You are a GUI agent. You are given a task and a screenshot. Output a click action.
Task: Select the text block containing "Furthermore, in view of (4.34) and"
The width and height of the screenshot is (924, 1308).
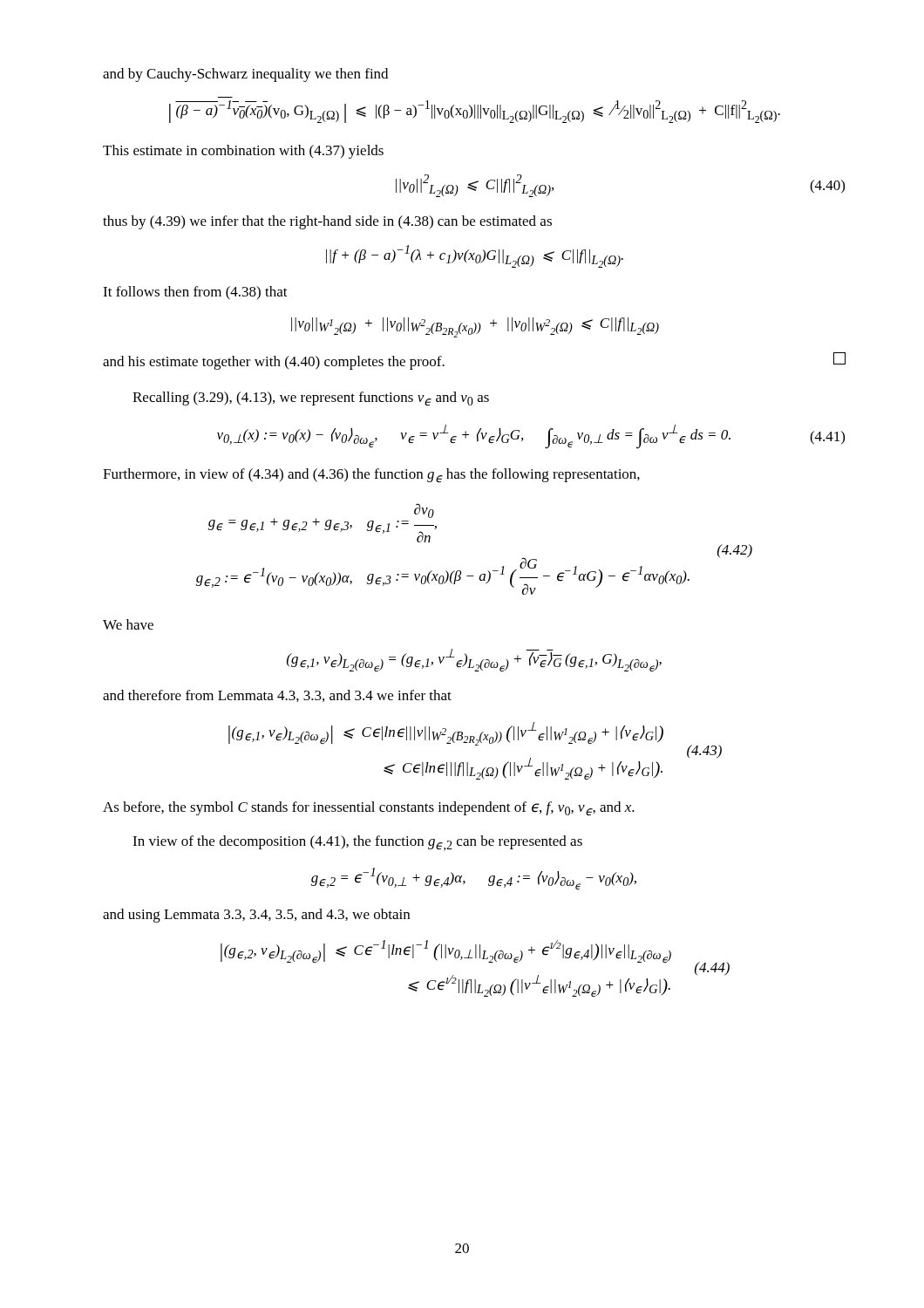coord(372,475)
